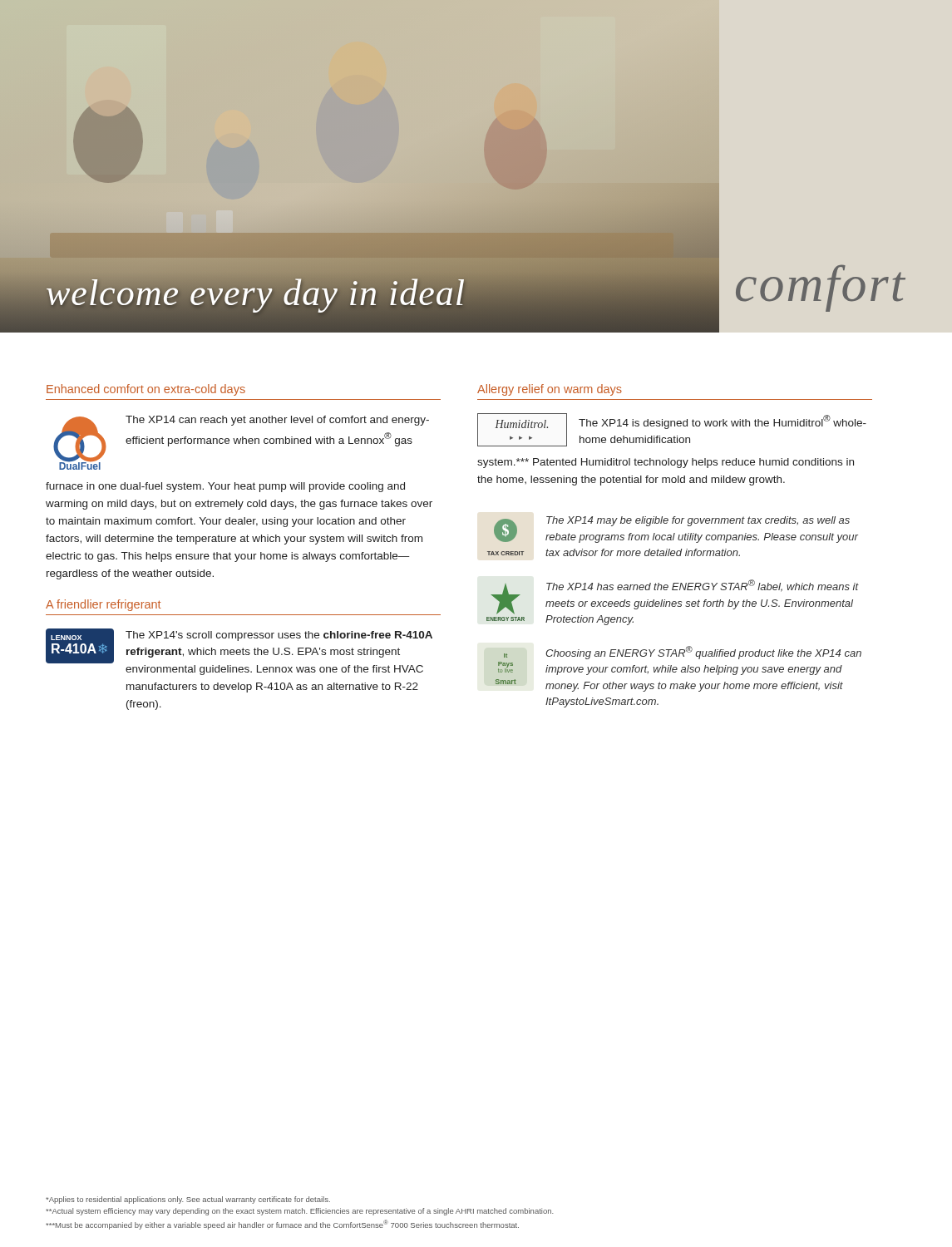
Task: Point to the block beginning "The XP14 has earned the ENERGY STAR® label,"
Action: coord(702,601)
